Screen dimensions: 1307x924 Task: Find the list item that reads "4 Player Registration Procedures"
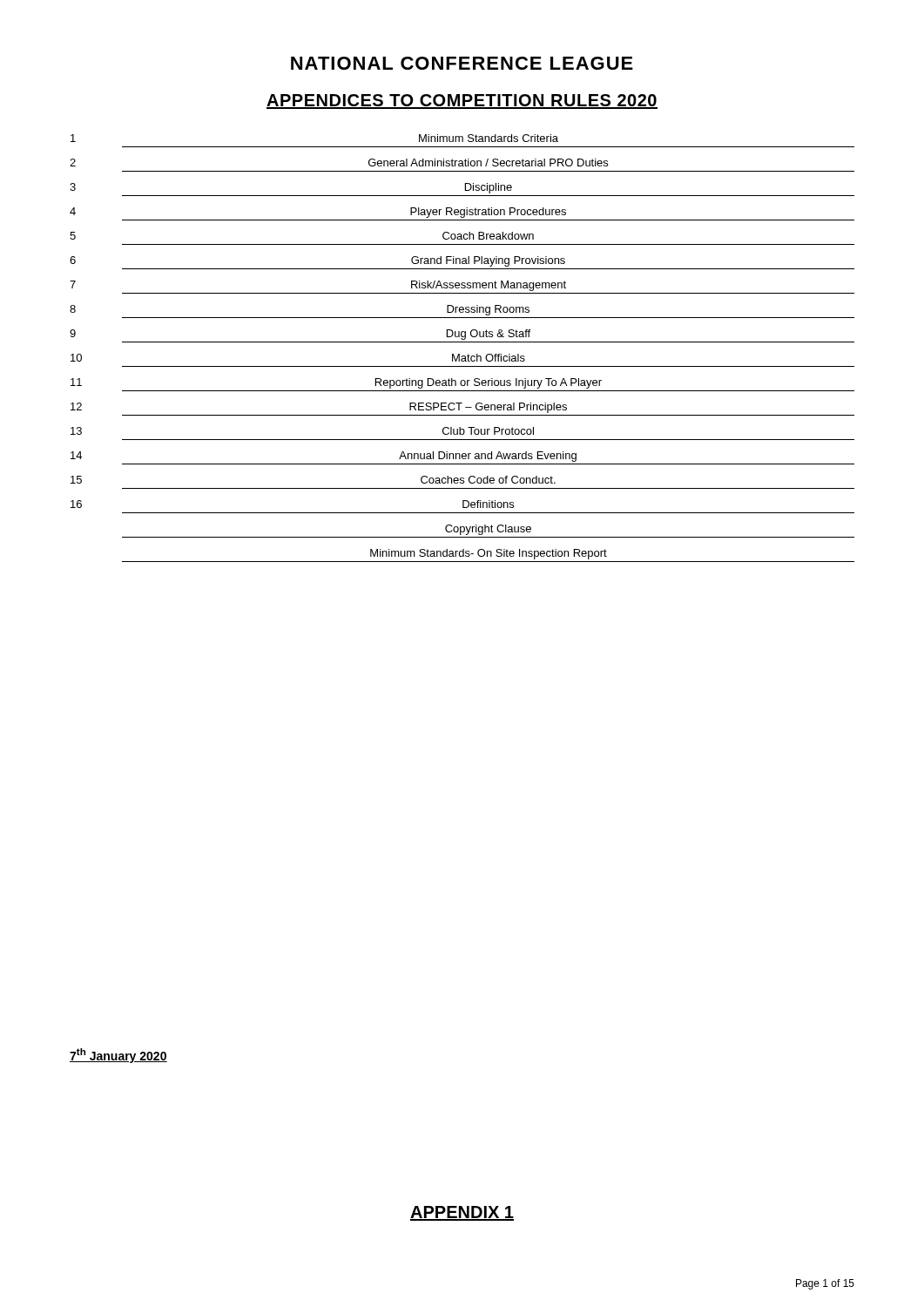(462, 213)
